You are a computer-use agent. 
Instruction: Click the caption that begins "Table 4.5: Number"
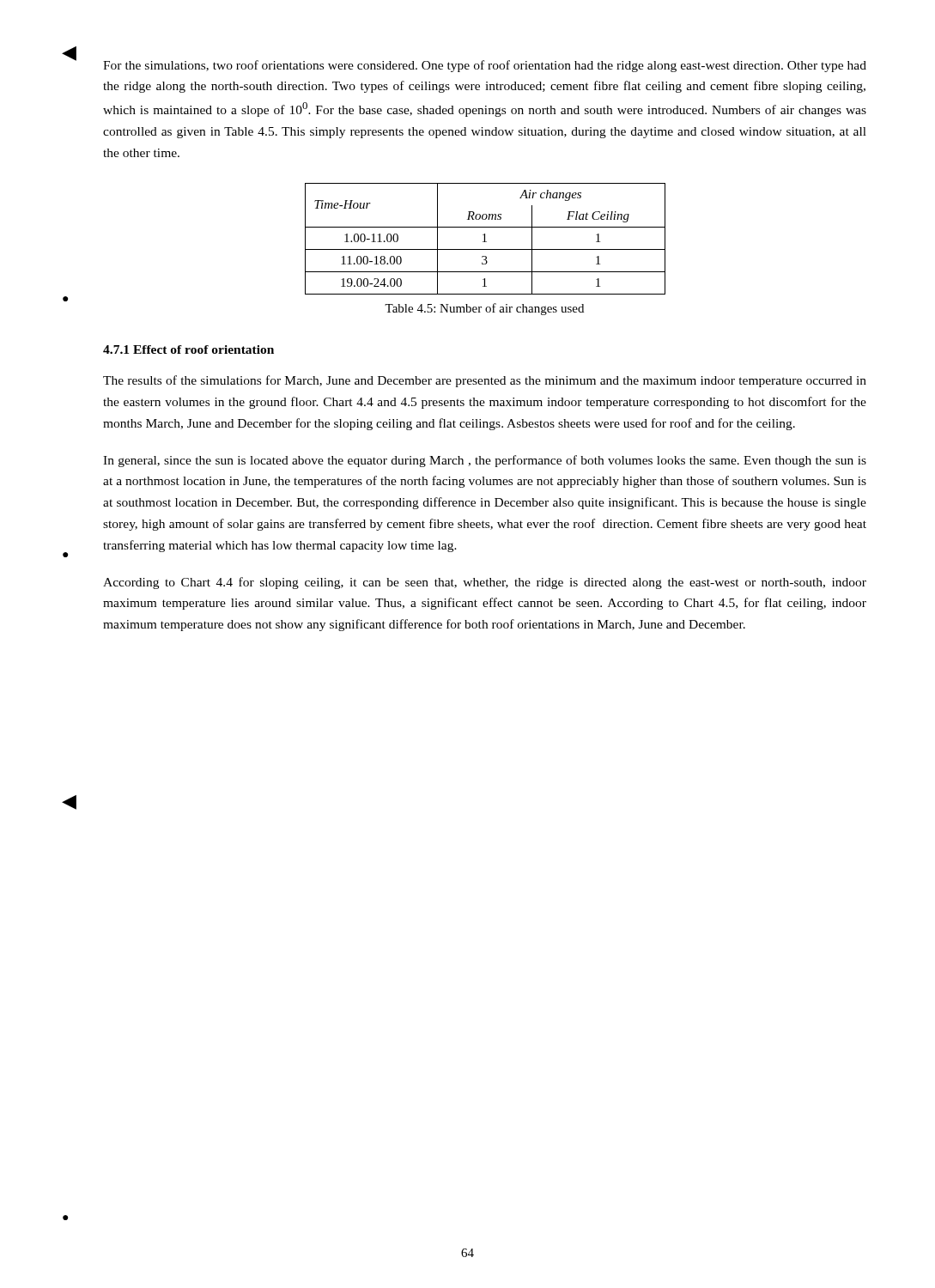(485, 308)
